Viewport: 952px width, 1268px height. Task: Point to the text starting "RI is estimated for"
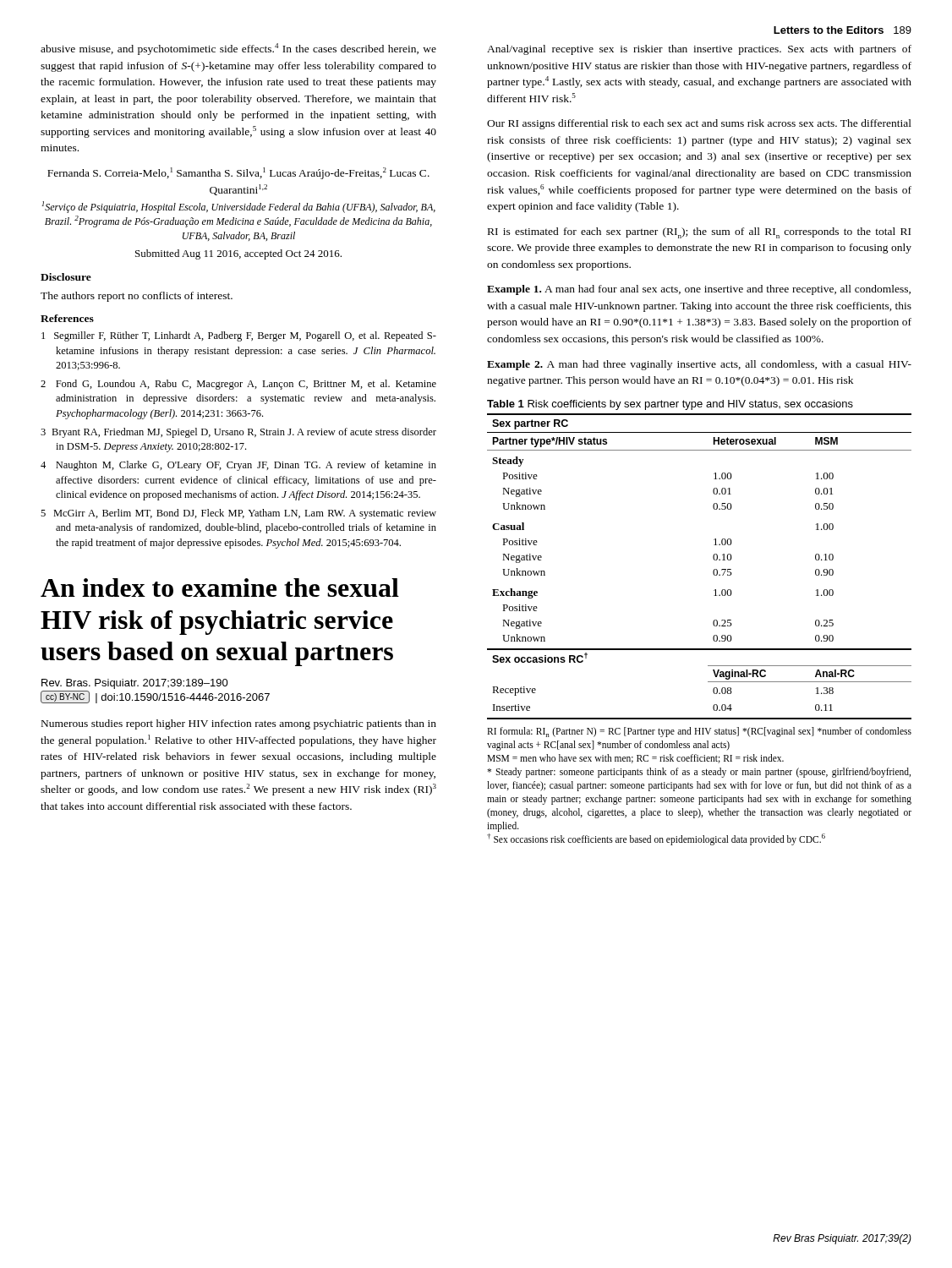tap(699, 247)
